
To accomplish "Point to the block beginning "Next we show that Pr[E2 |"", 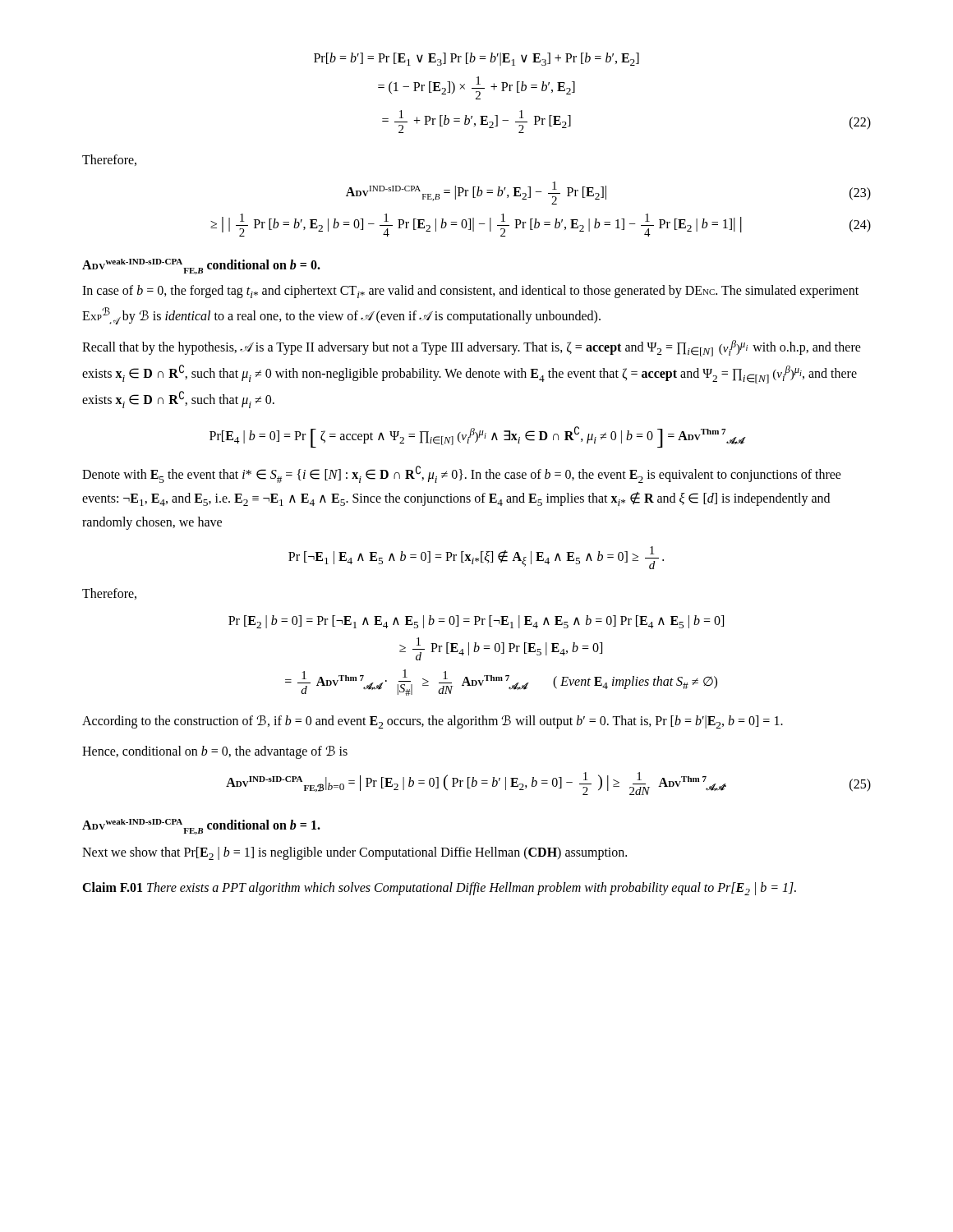I will coord(355,854).
